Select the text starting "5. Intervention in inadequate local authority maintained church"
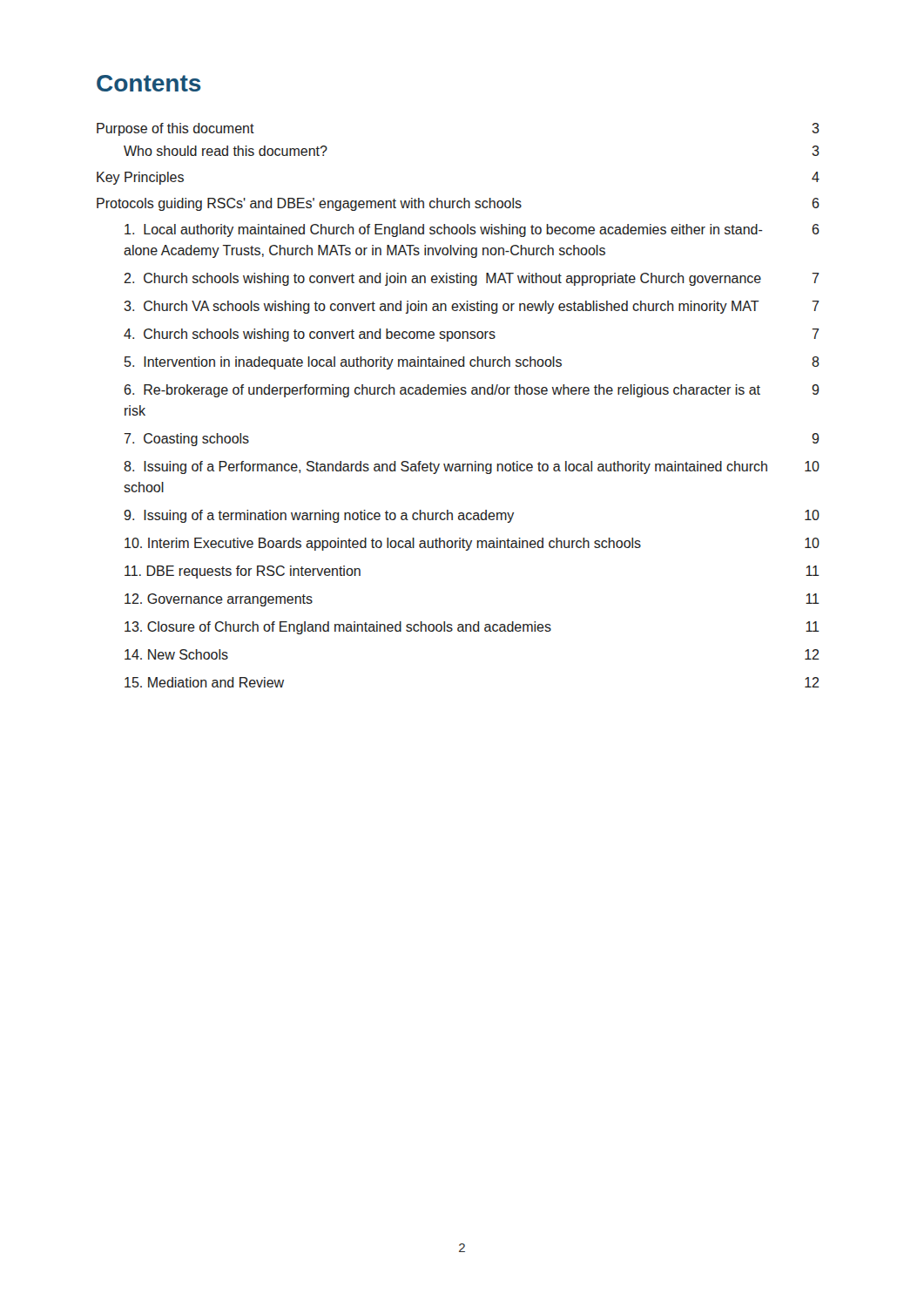 472,362
